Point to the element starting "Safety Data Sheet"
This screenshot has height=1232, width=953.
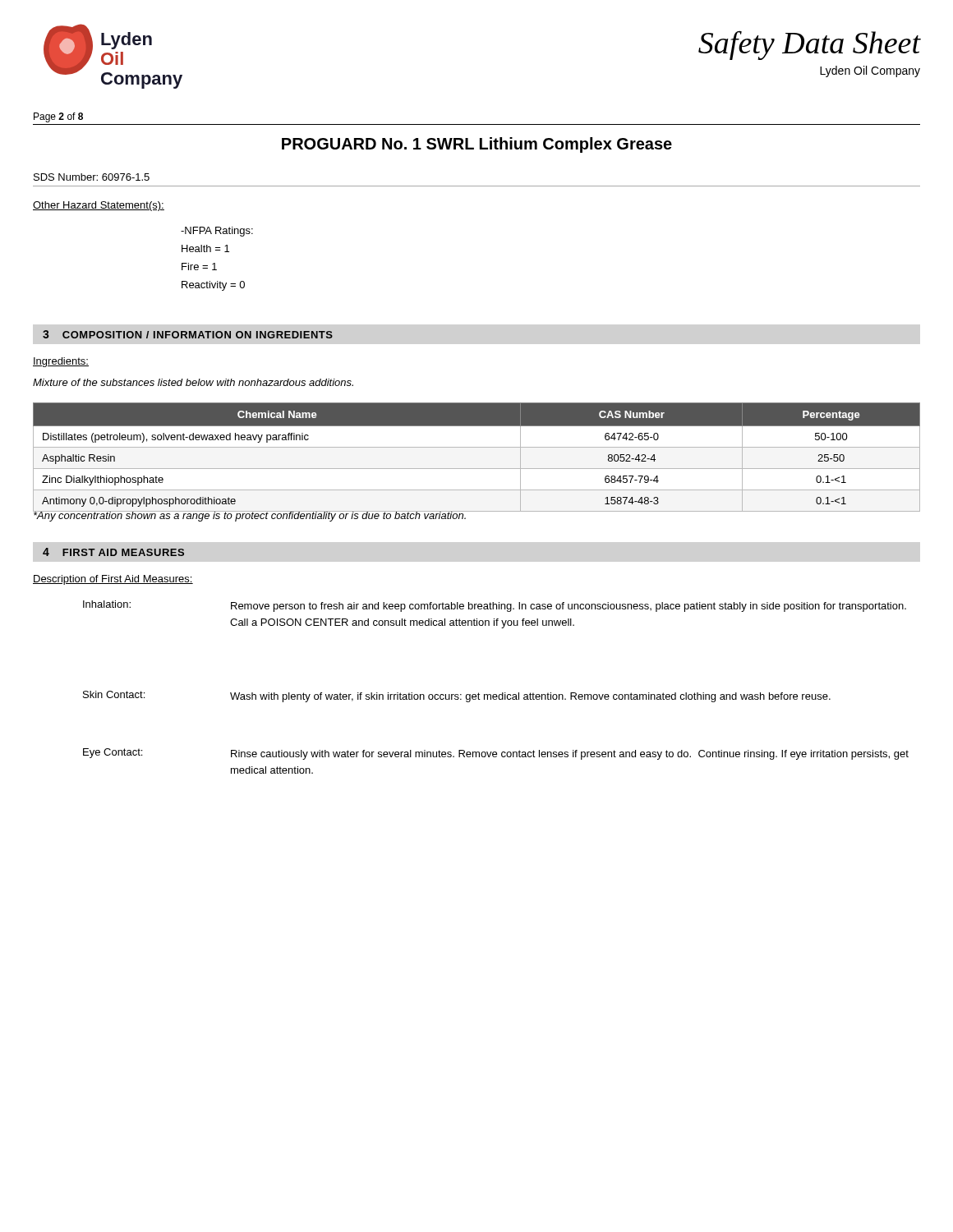[x=809, y=43]
